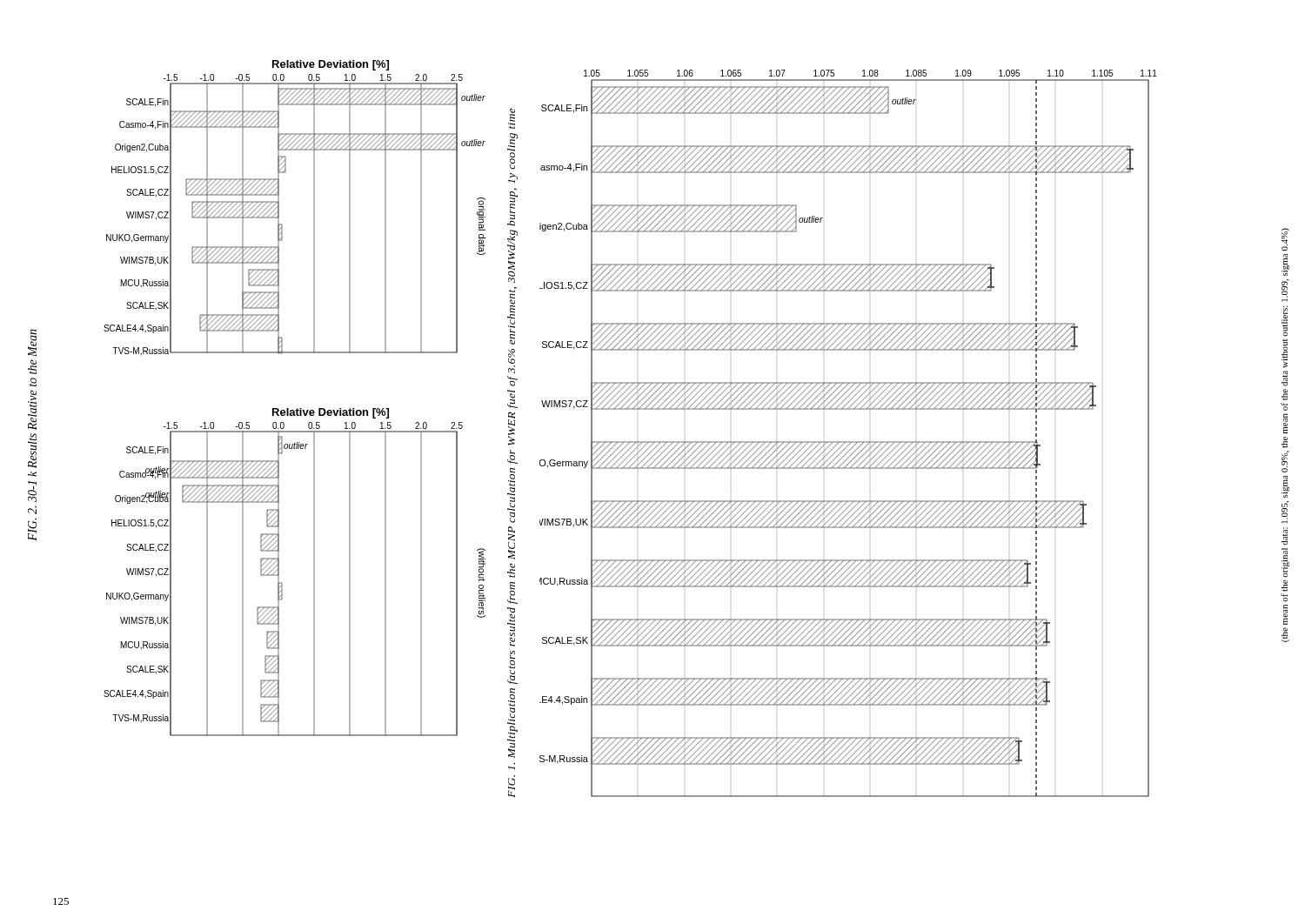Select the caption containing "FIG. 1. Multiplication factors resulted from the MCNP"

coord(512,452)
